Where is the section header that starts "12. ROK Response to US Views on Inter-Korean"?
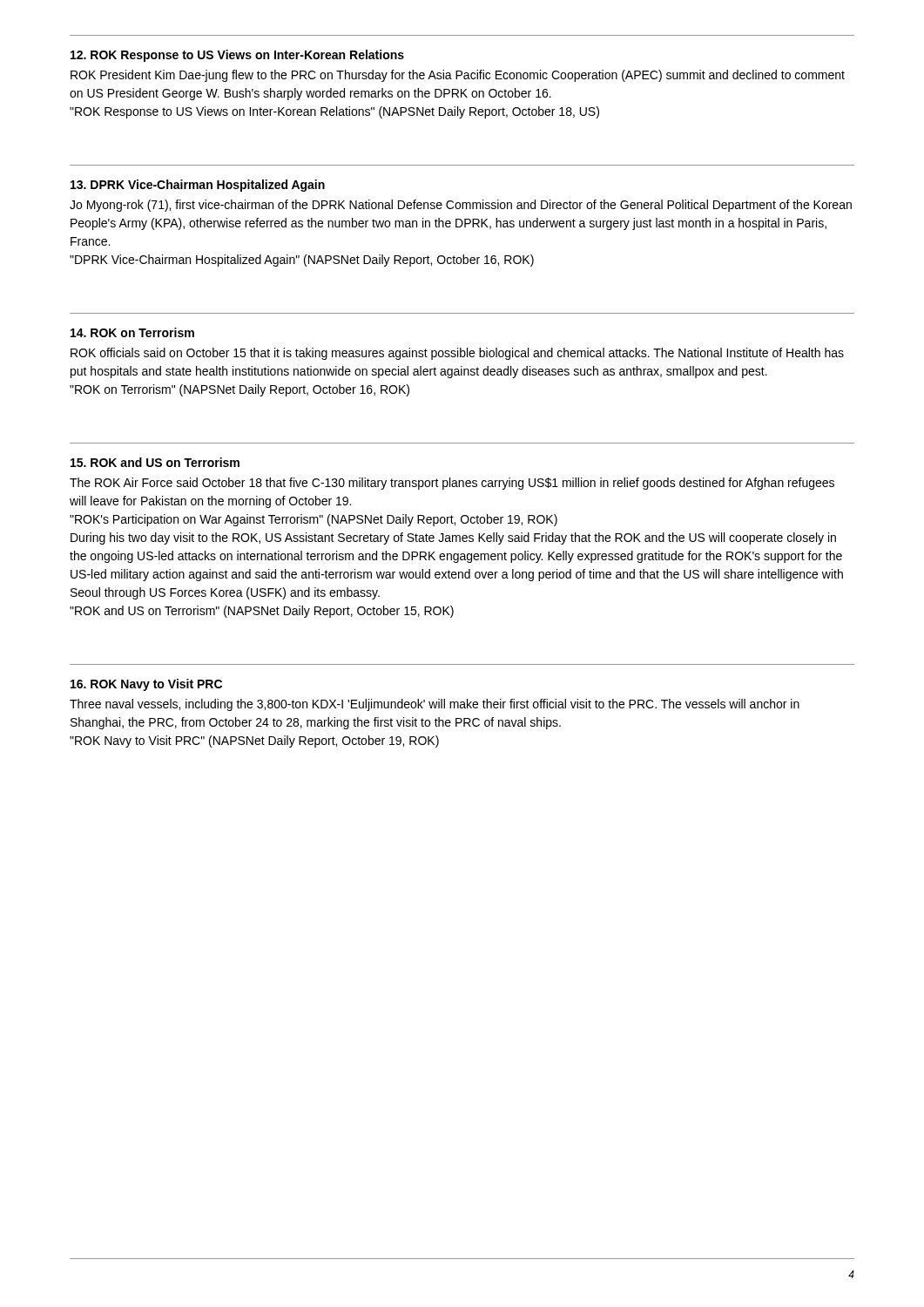Image resolution: width=924 pixels, height=1307 pixels. point(237,55)
